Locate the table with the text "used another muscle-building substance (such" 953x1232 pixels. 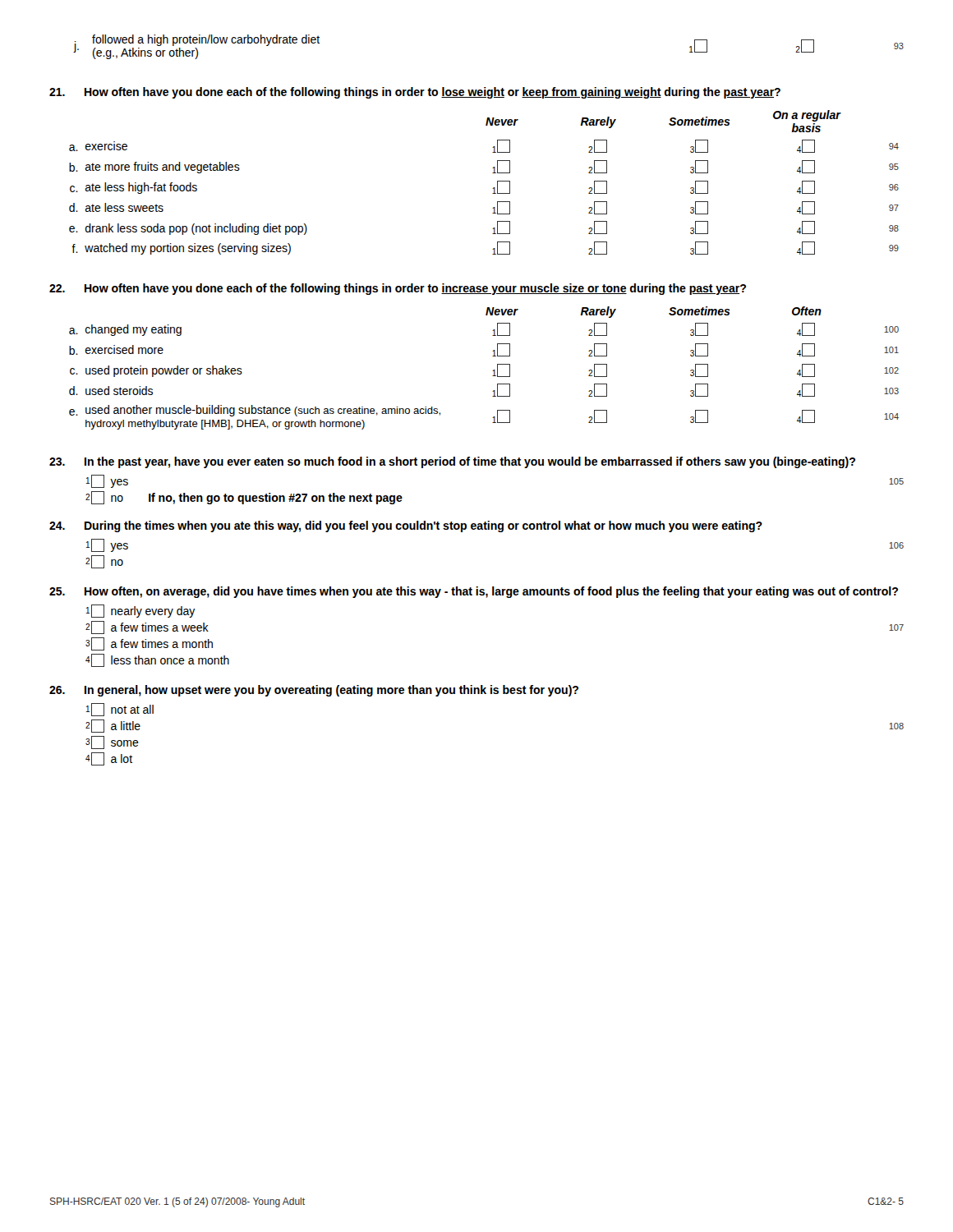(x=476, y=367)
